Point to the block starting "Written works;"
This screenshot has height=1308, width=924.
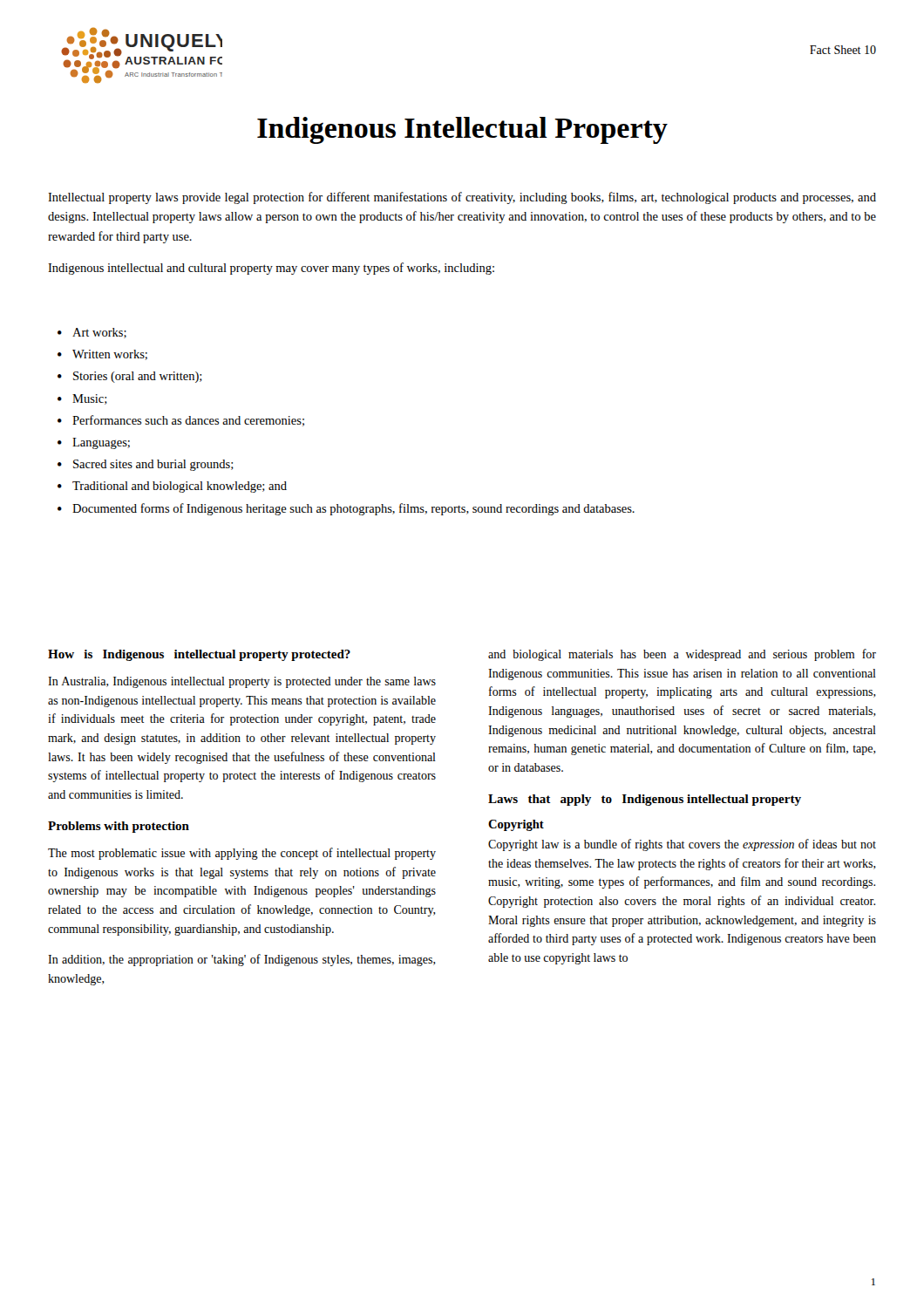(102, 355)
